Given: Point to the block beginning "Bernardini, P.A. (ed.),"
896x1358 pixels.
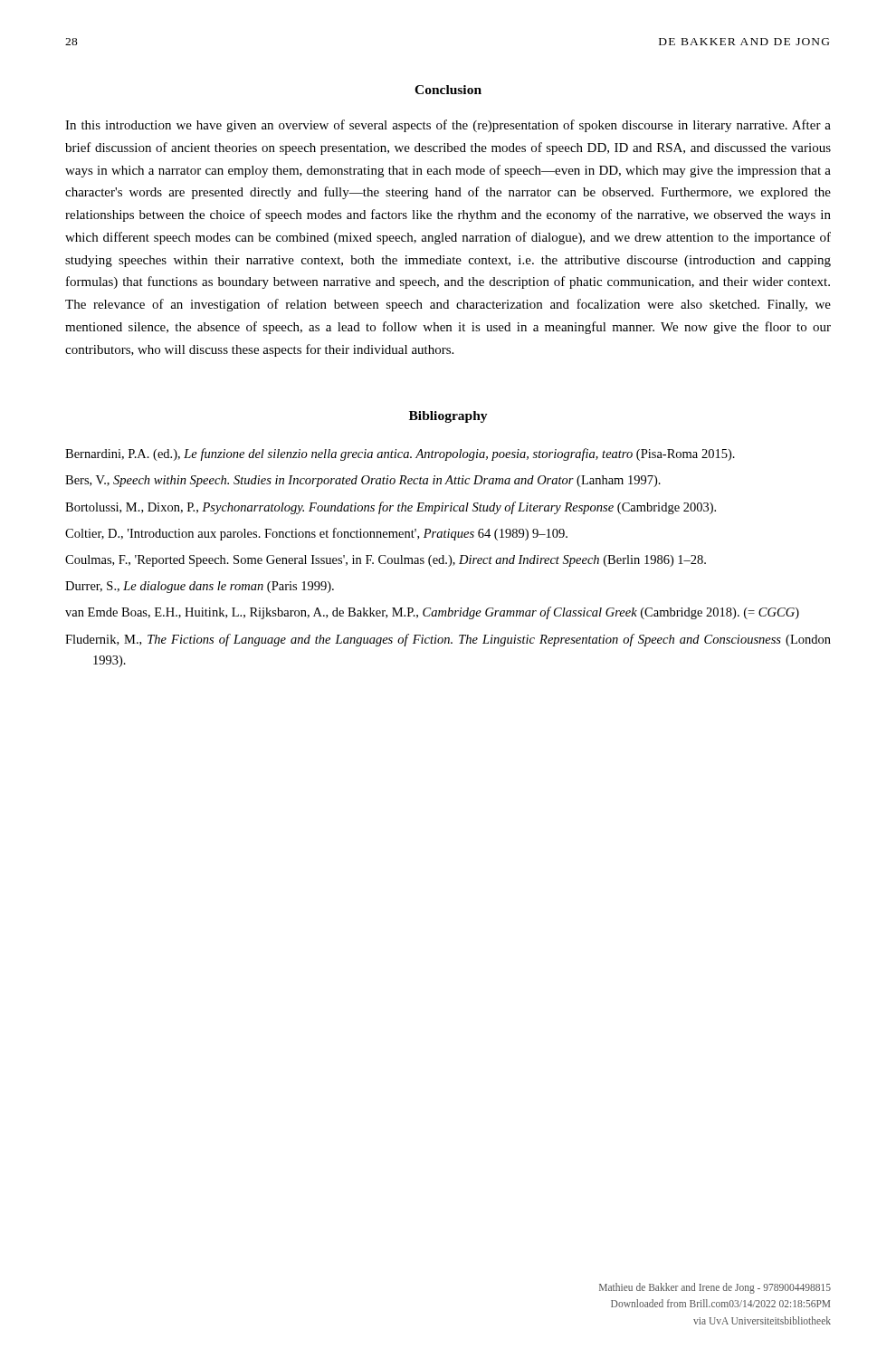Looking at the screenshot, I should [400, 454].
